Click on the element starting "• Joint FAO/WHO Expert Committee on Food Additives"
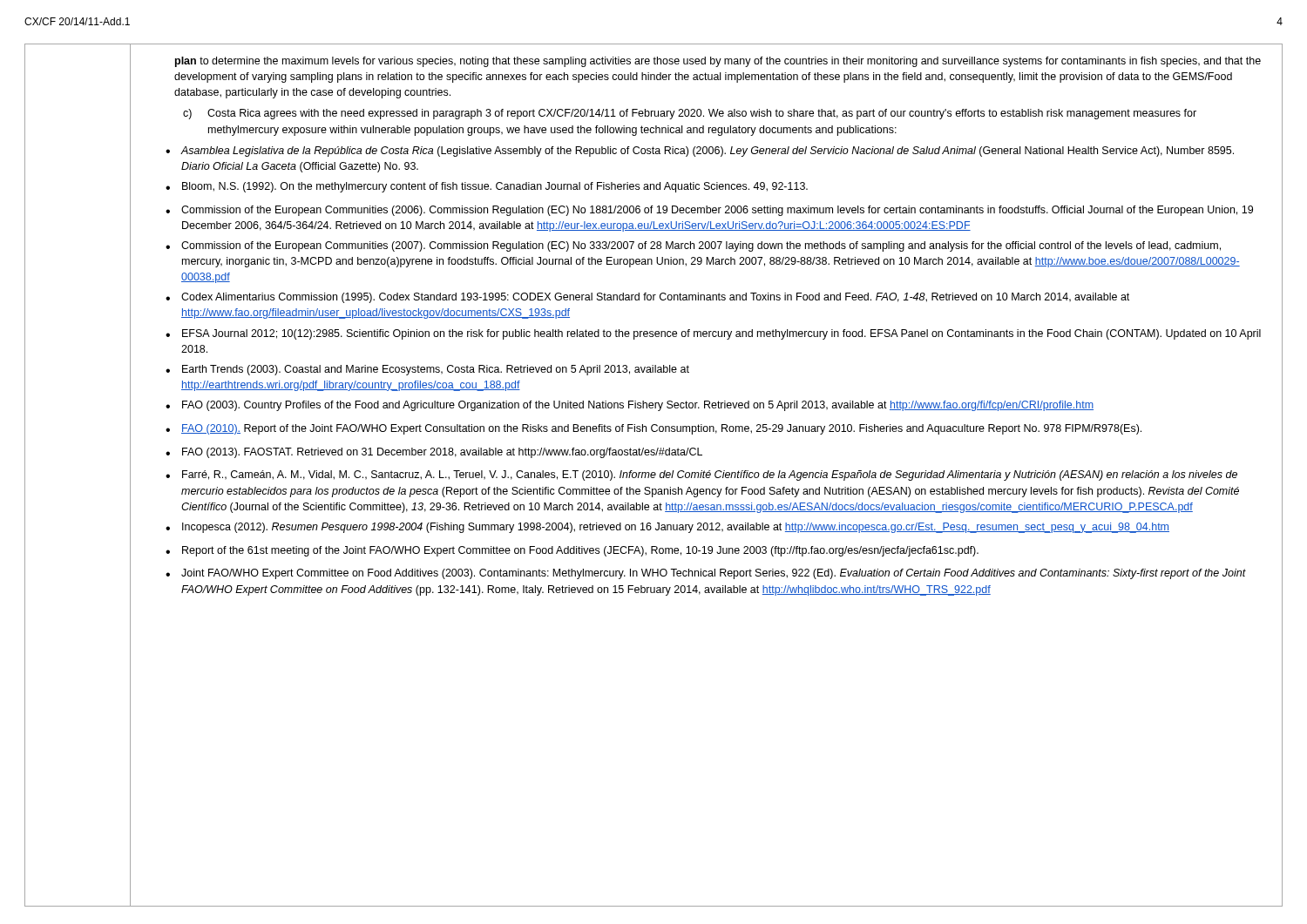The image size is (1307, 924). coord(715,581)
